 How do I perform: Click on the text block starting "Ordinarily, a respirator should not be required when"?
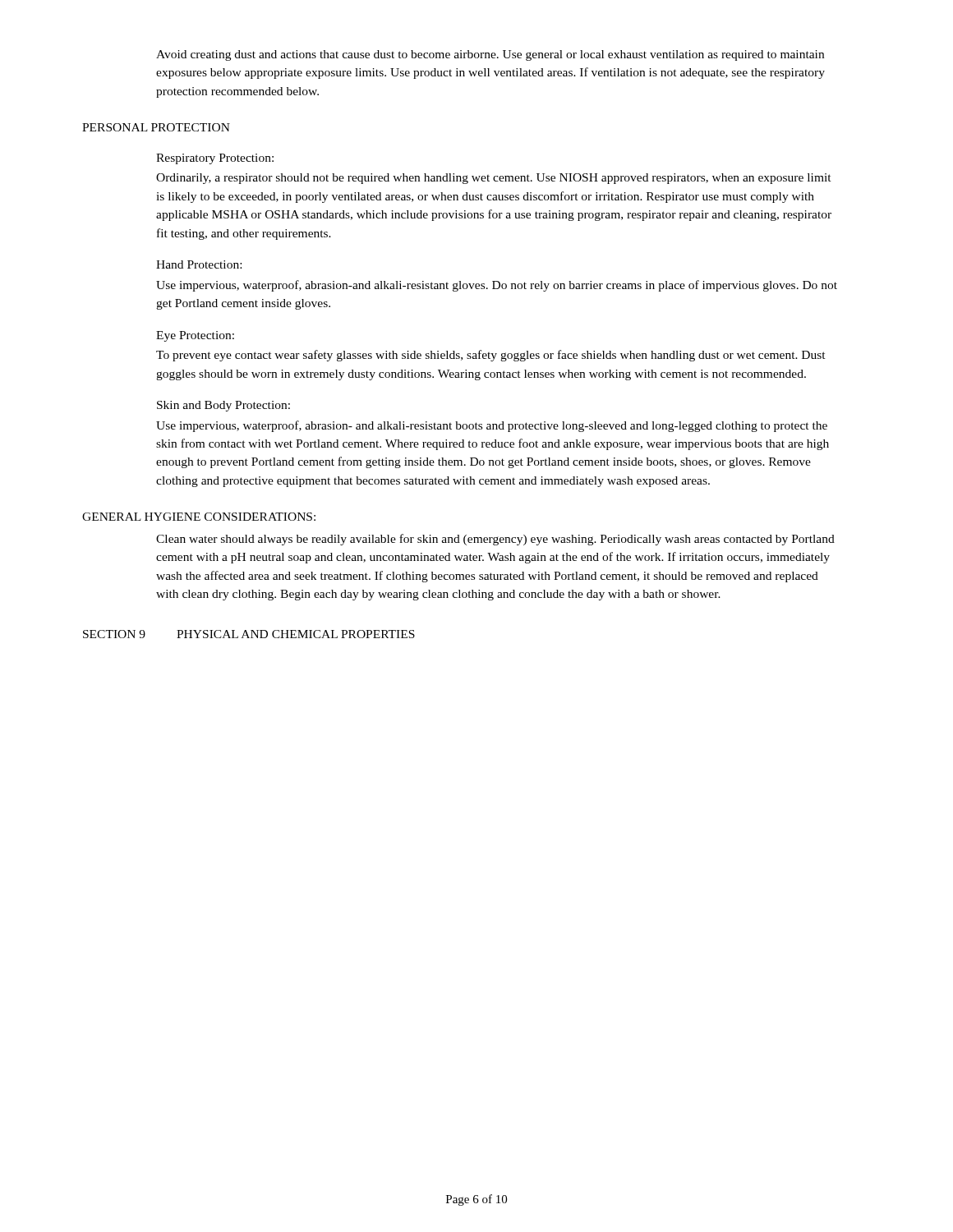(x=497, y=206)
